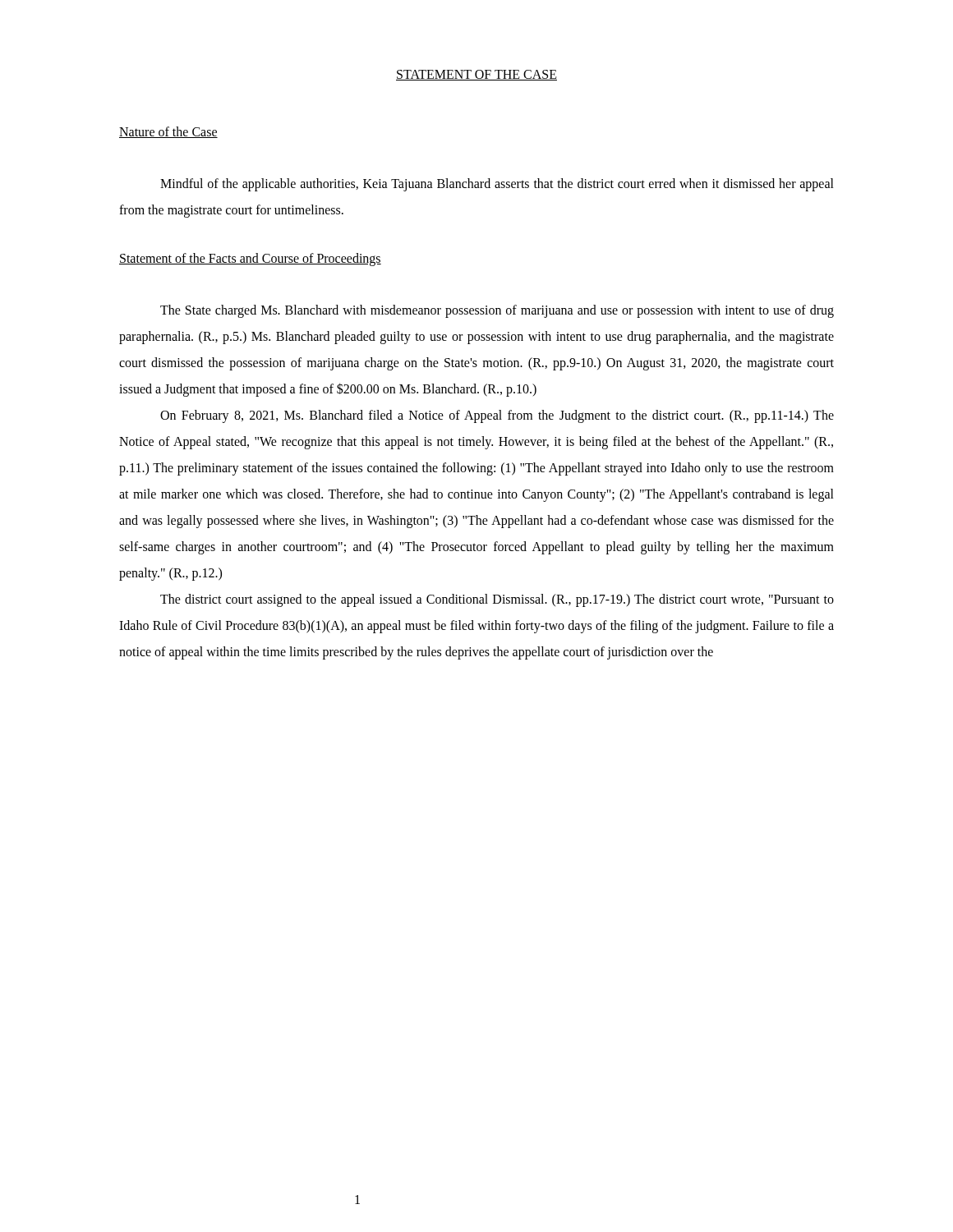Select the text block containing "The State charged Ms. Blanchard with misdemeanor possession"

(476, 349)
